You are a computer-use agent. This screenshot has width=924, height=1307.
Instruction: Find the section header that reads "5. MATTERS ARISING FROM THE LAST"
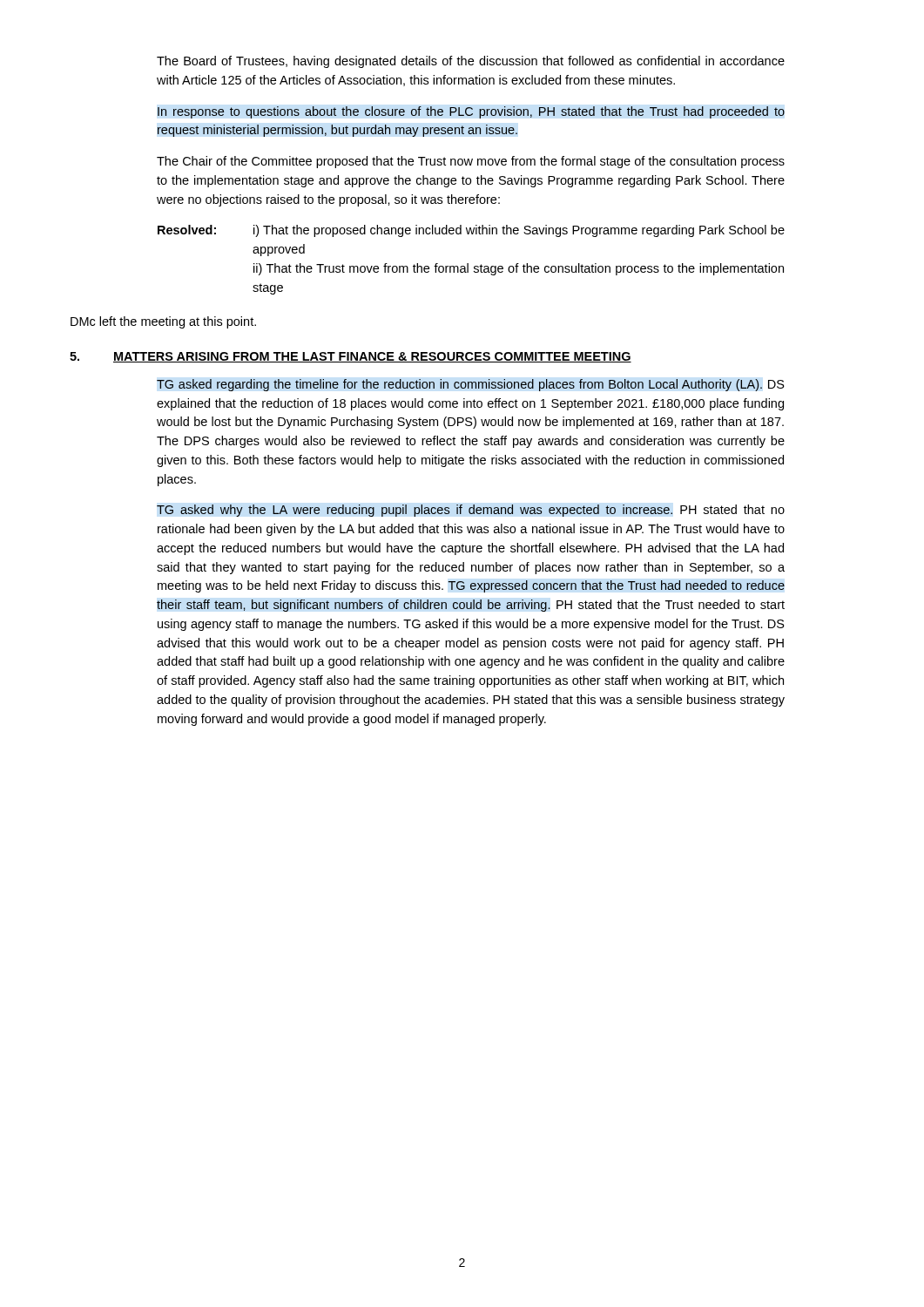[350, 357]
